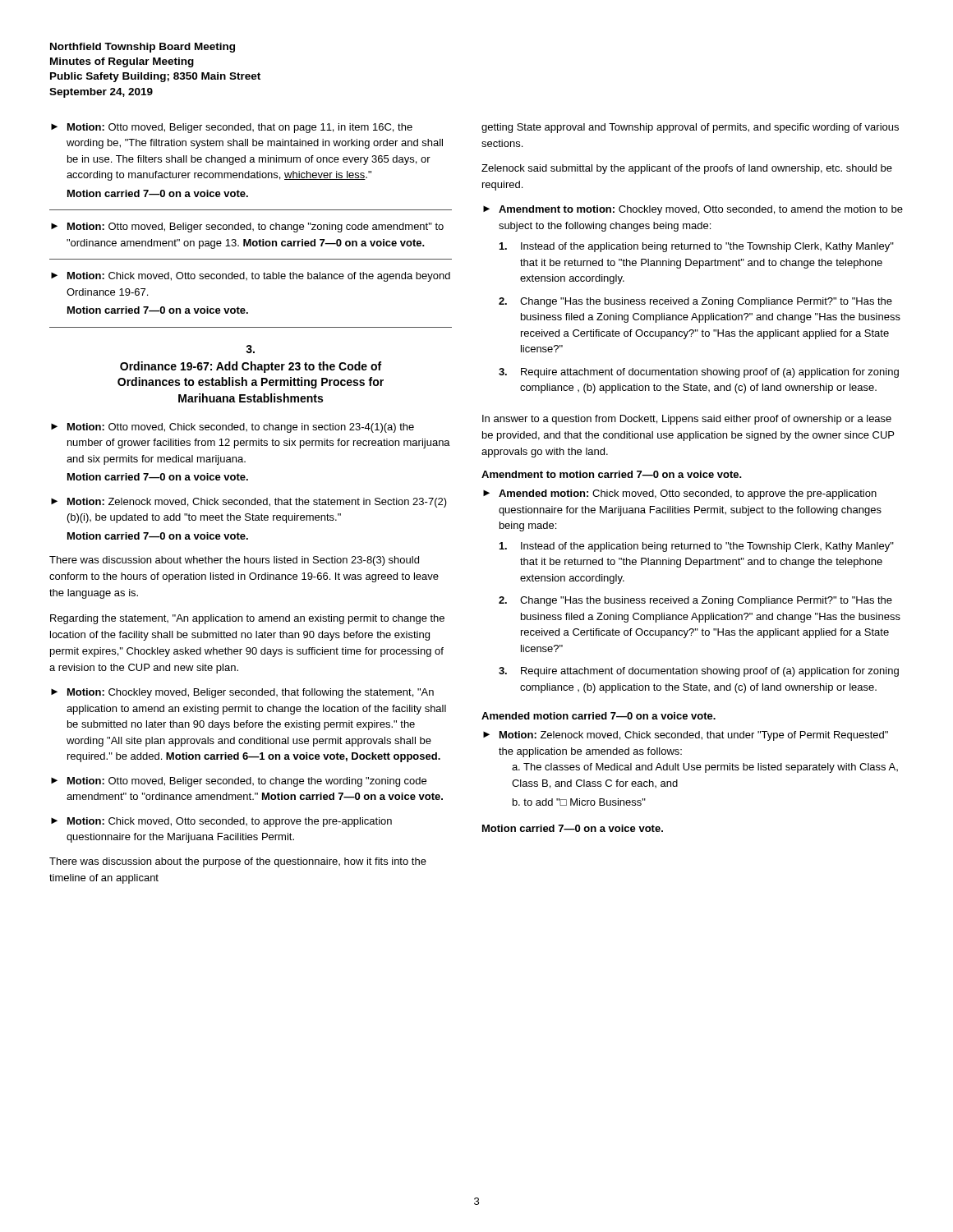Point to the passage starting "► Amendment to motion: Chockley moved, Otto seconded,"
This screenshot has width=953, height=1232.
coord(693,302)
